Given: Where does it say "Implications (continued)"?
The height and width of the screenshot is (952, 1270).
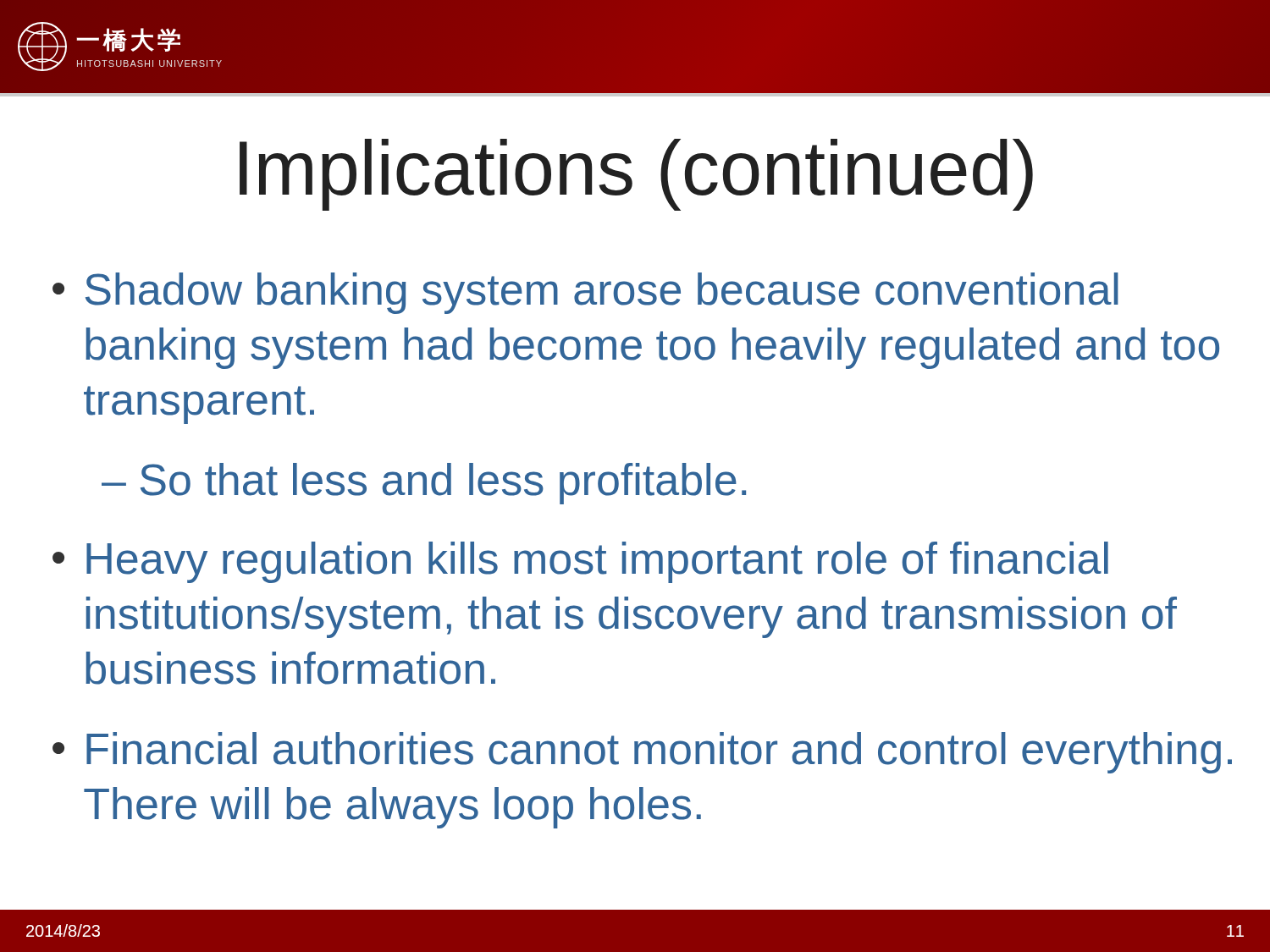Looking at the screenshot, I should 635,173.
